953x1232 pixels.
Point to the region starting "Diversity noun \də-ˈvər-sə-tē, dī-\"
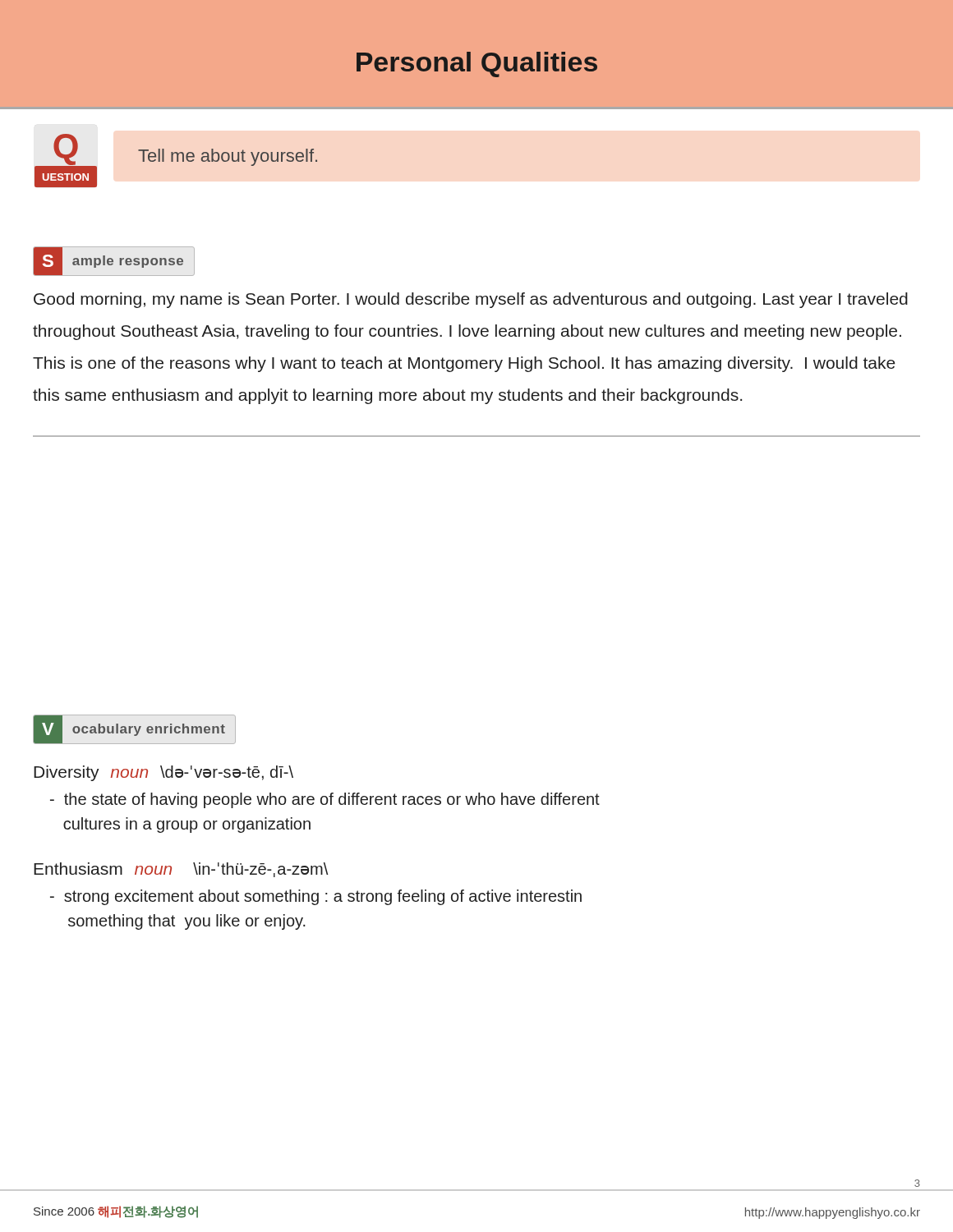tap(163, 772)
